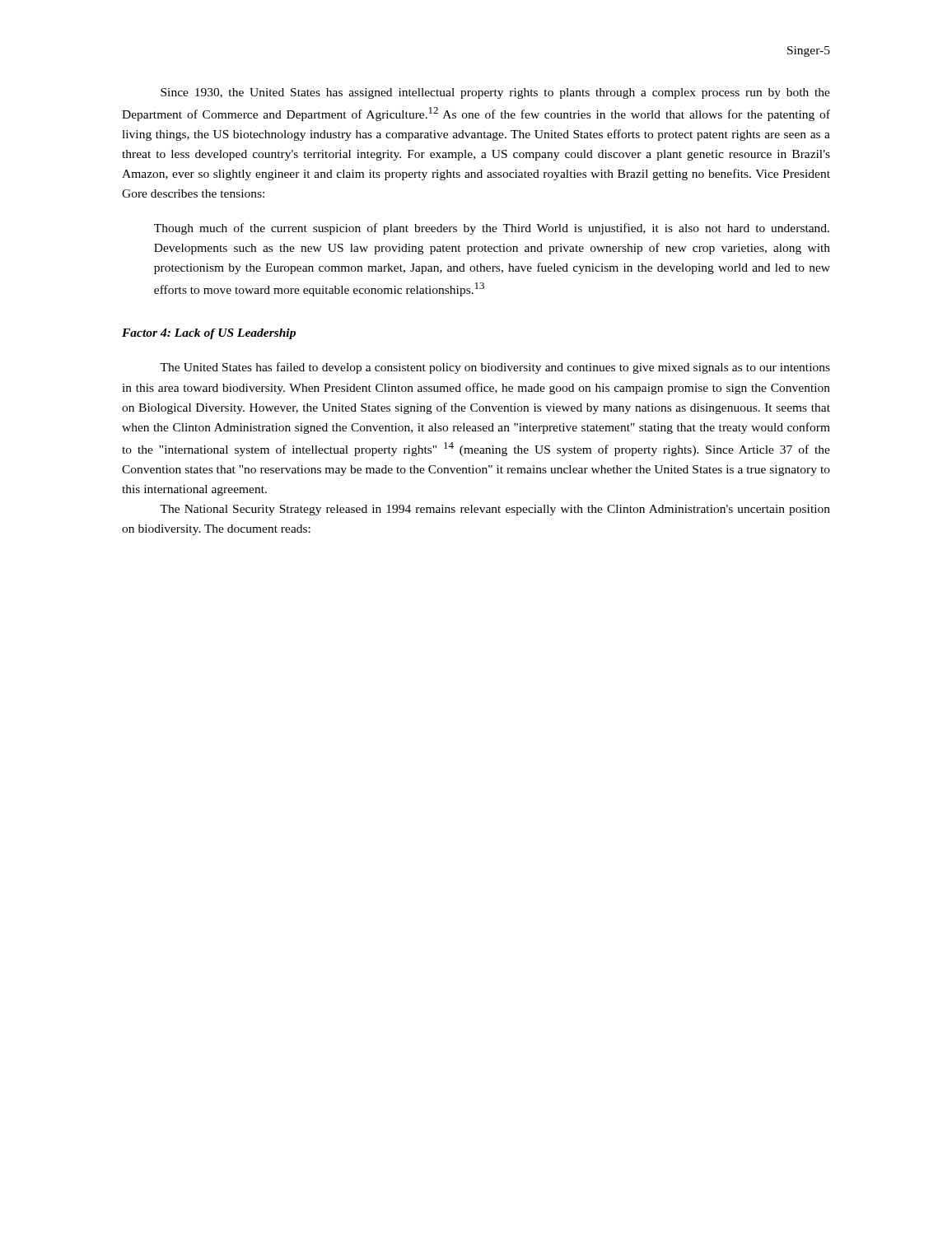The height and width of the screenshot is (1235, 952).
Task: Point to the region starting "Since 1930, the United States has"
Action: point(476,143)
